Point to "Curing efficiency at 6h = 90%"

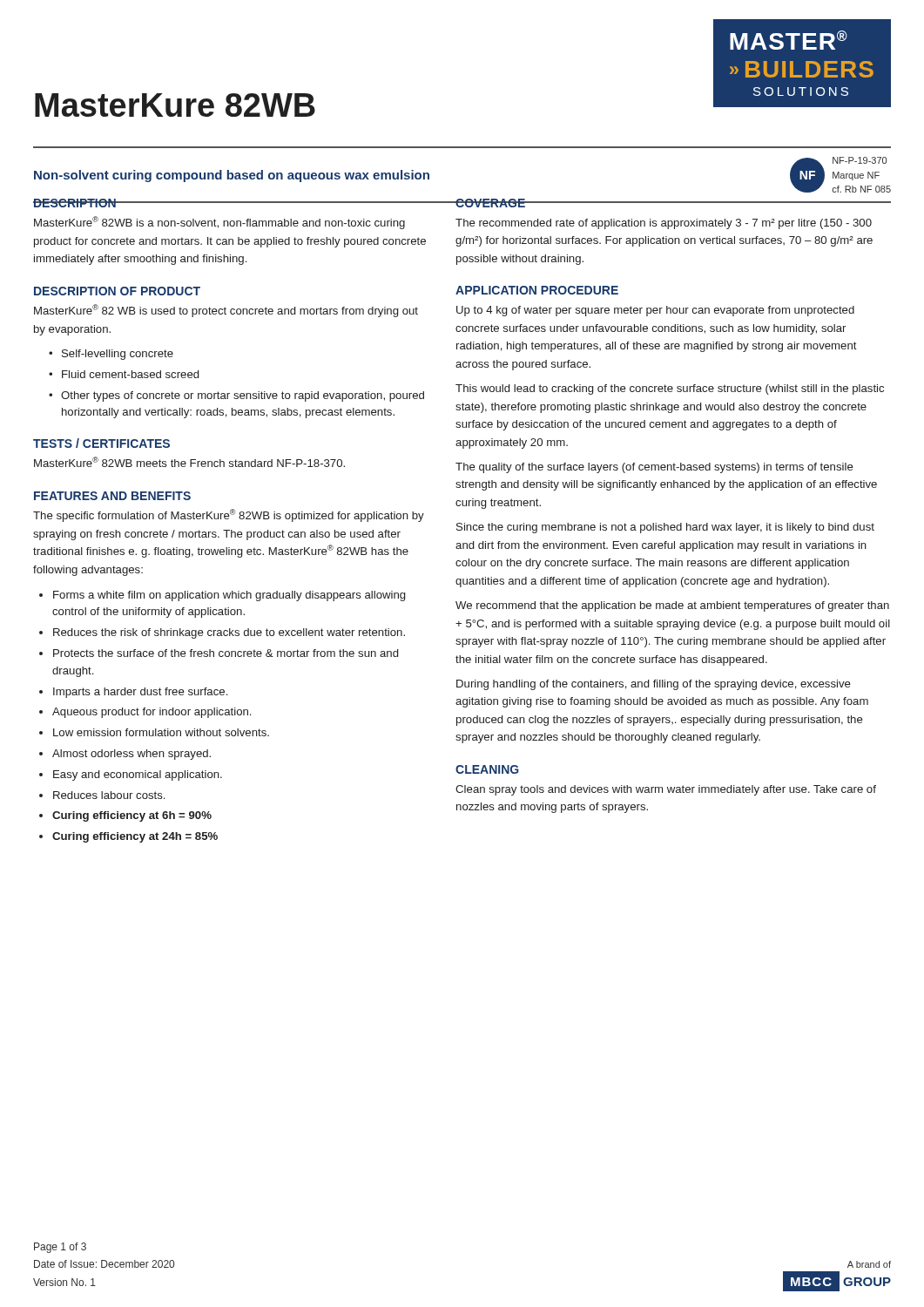[132, 816]
